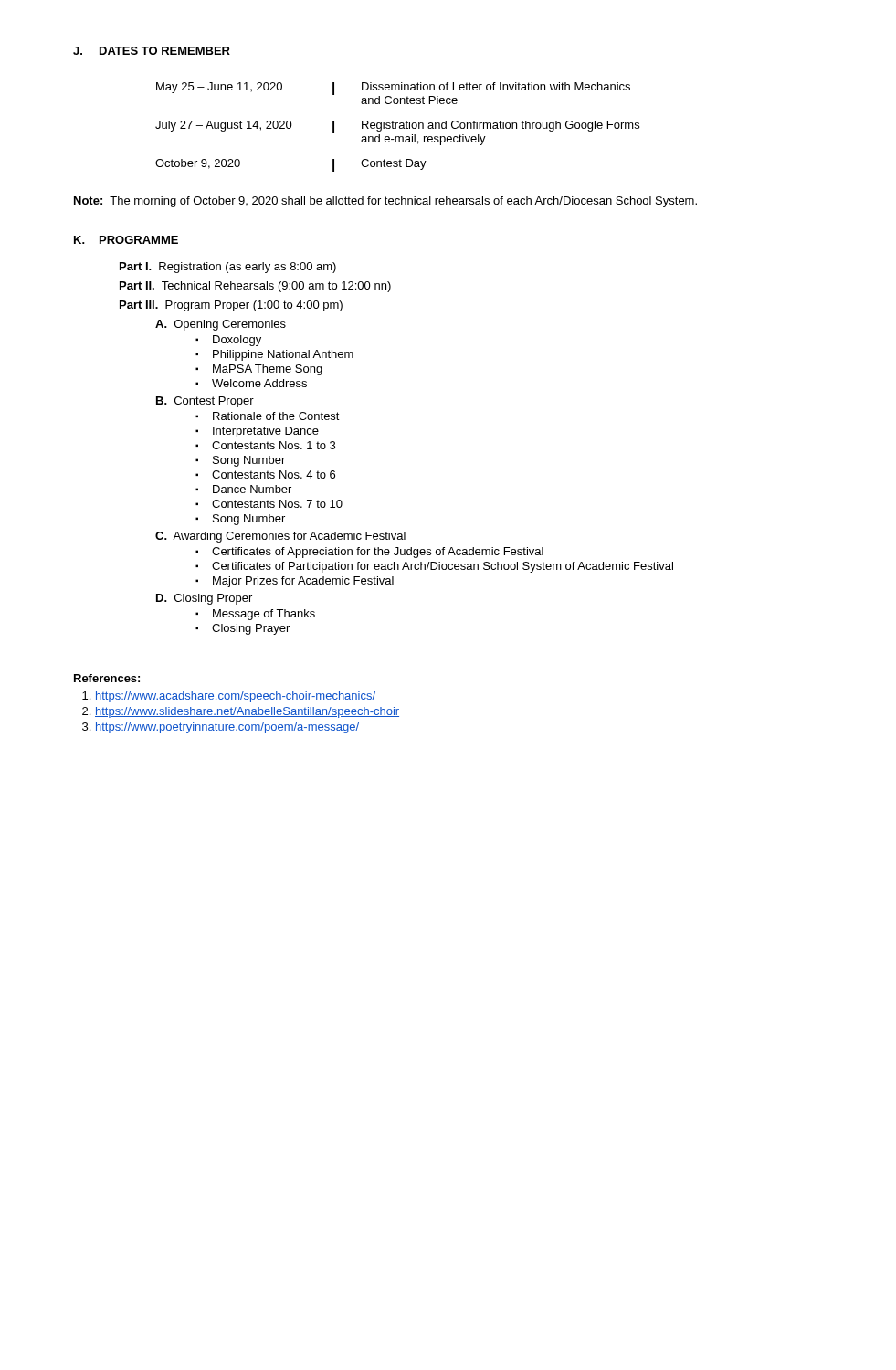Select the text block containing "Part III. Program"
896x1370 pixels.
[x=231, y=305]
